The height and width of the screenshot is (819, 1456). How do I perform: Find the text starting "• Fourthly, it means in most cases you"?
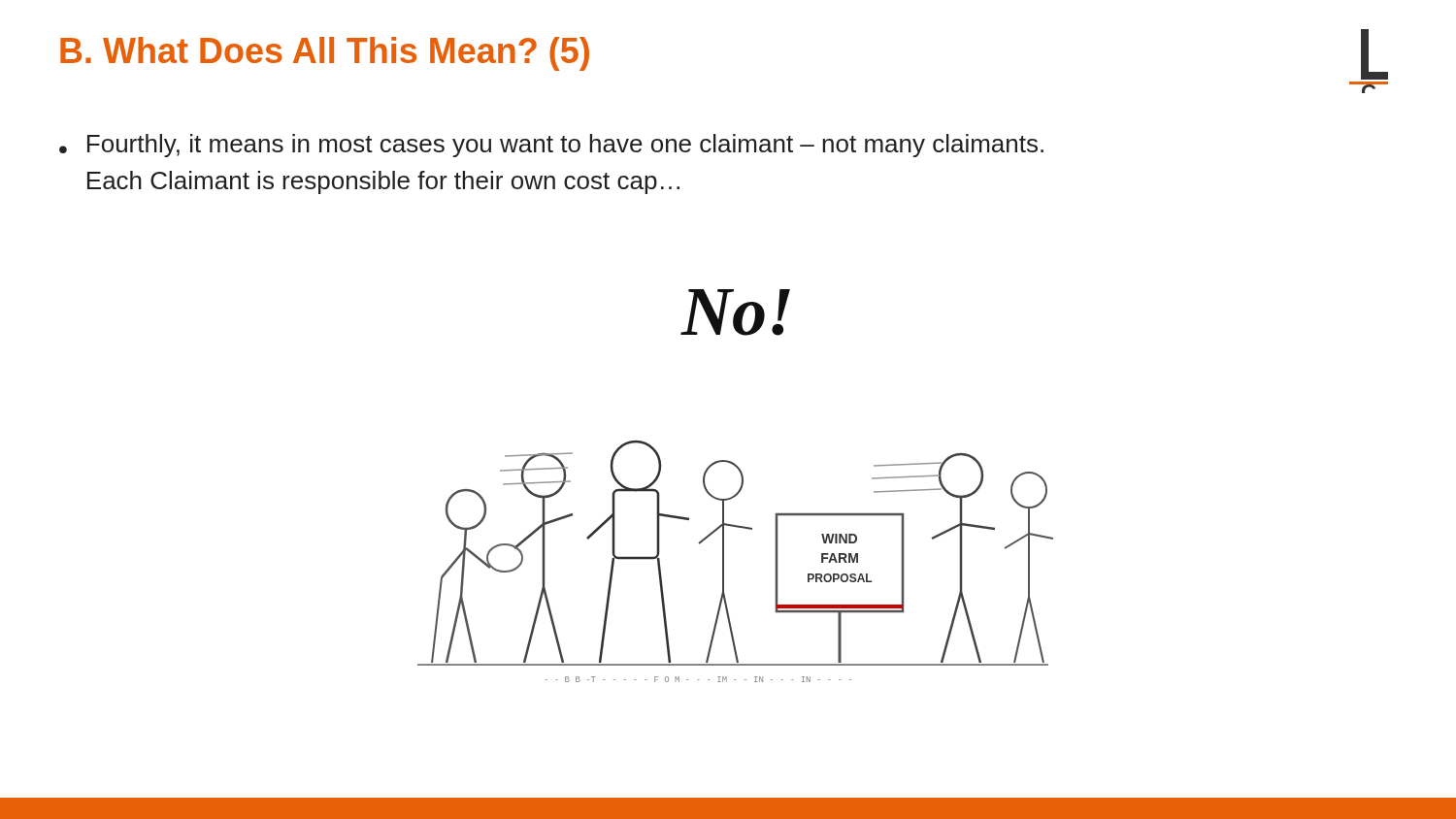699,163
